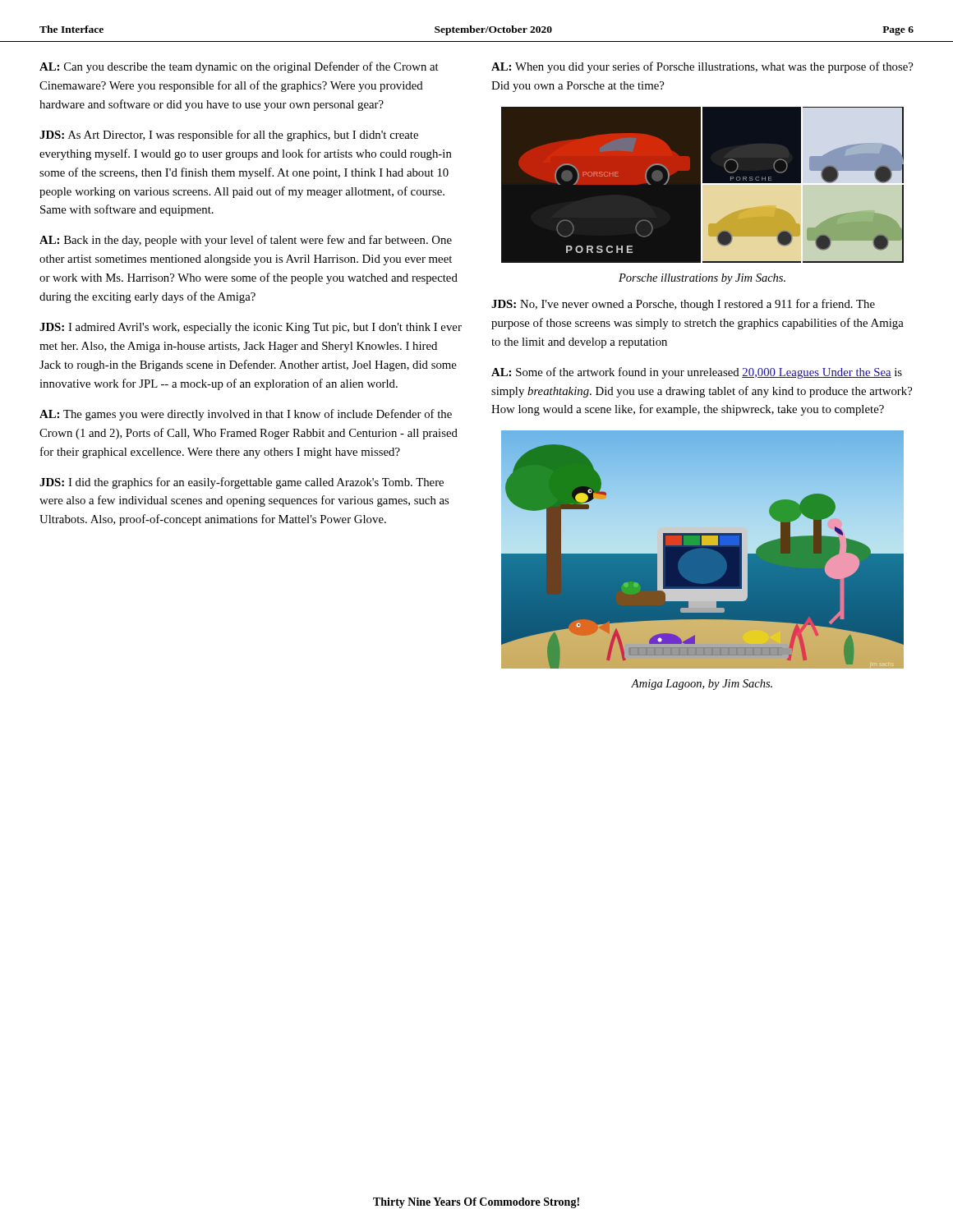This screenshot has height=1232, width=953.
Task: Locate the block of text that opens with "AL: The games you"
Action: [x=248, y=433]
